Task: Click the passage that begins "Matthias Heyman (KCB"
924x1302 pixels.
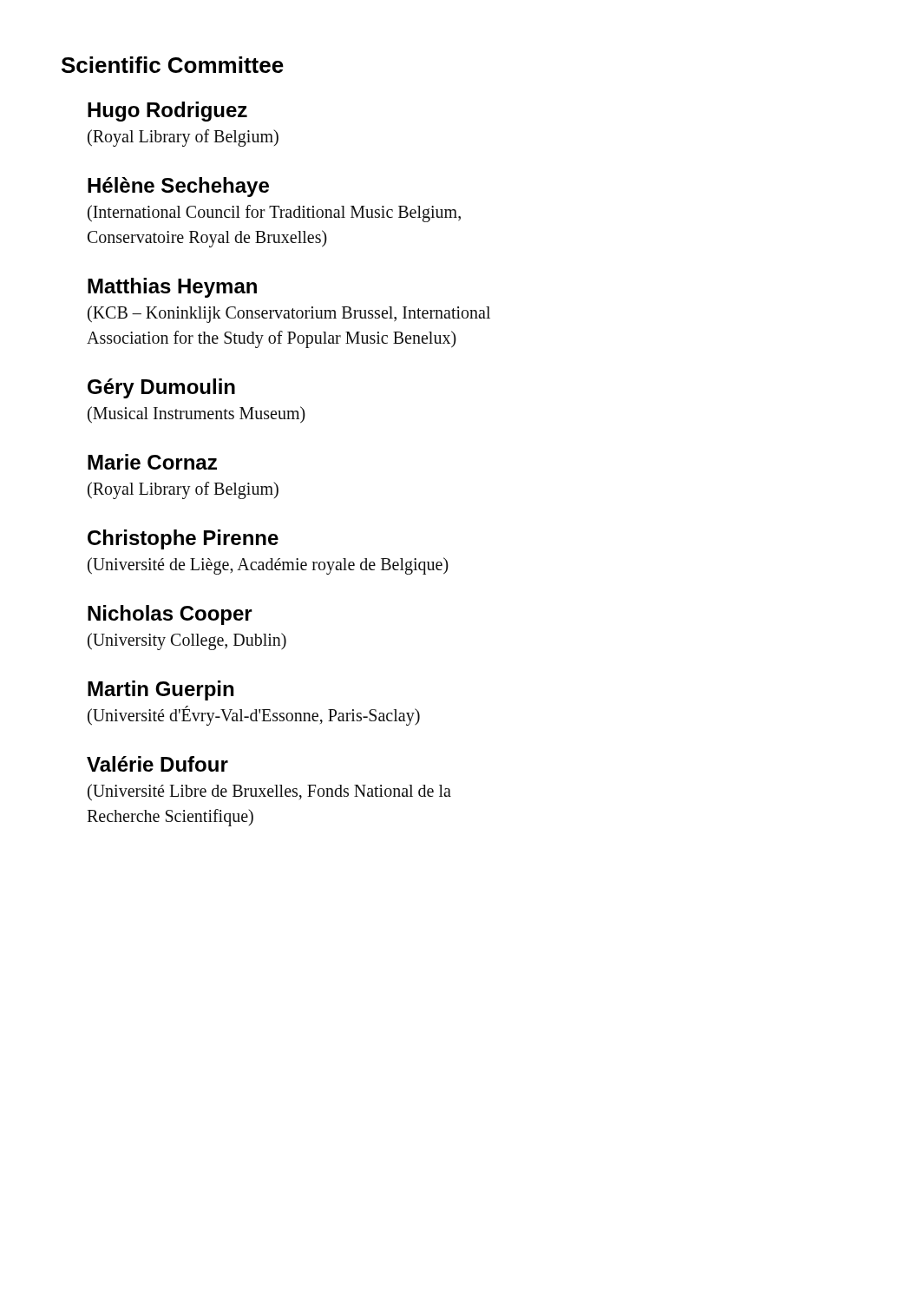Action: pos(475,312)
